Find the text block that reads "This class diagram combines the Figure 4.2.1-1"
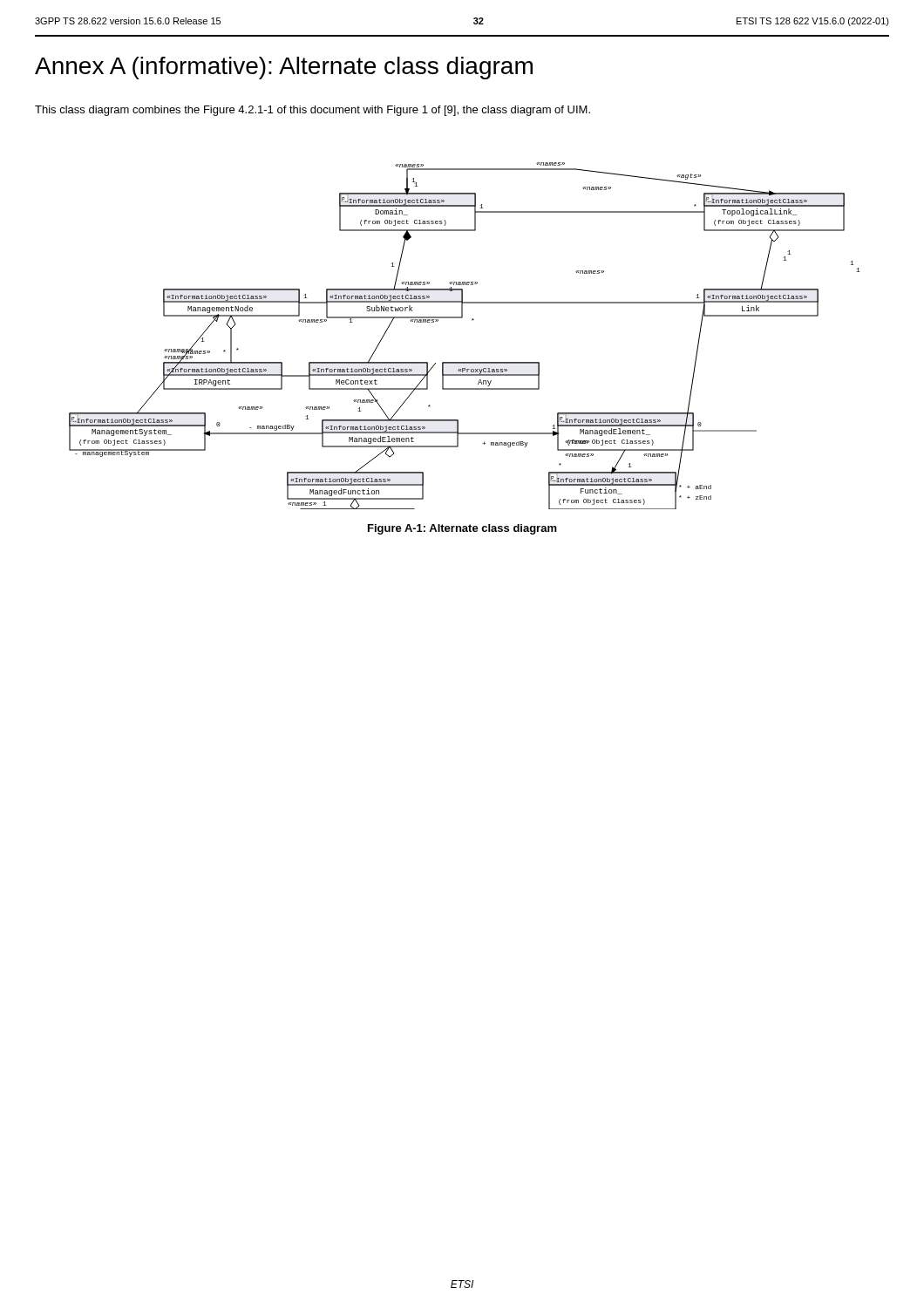This screenshot has width=924, height=1308. (x=313, y=109)
